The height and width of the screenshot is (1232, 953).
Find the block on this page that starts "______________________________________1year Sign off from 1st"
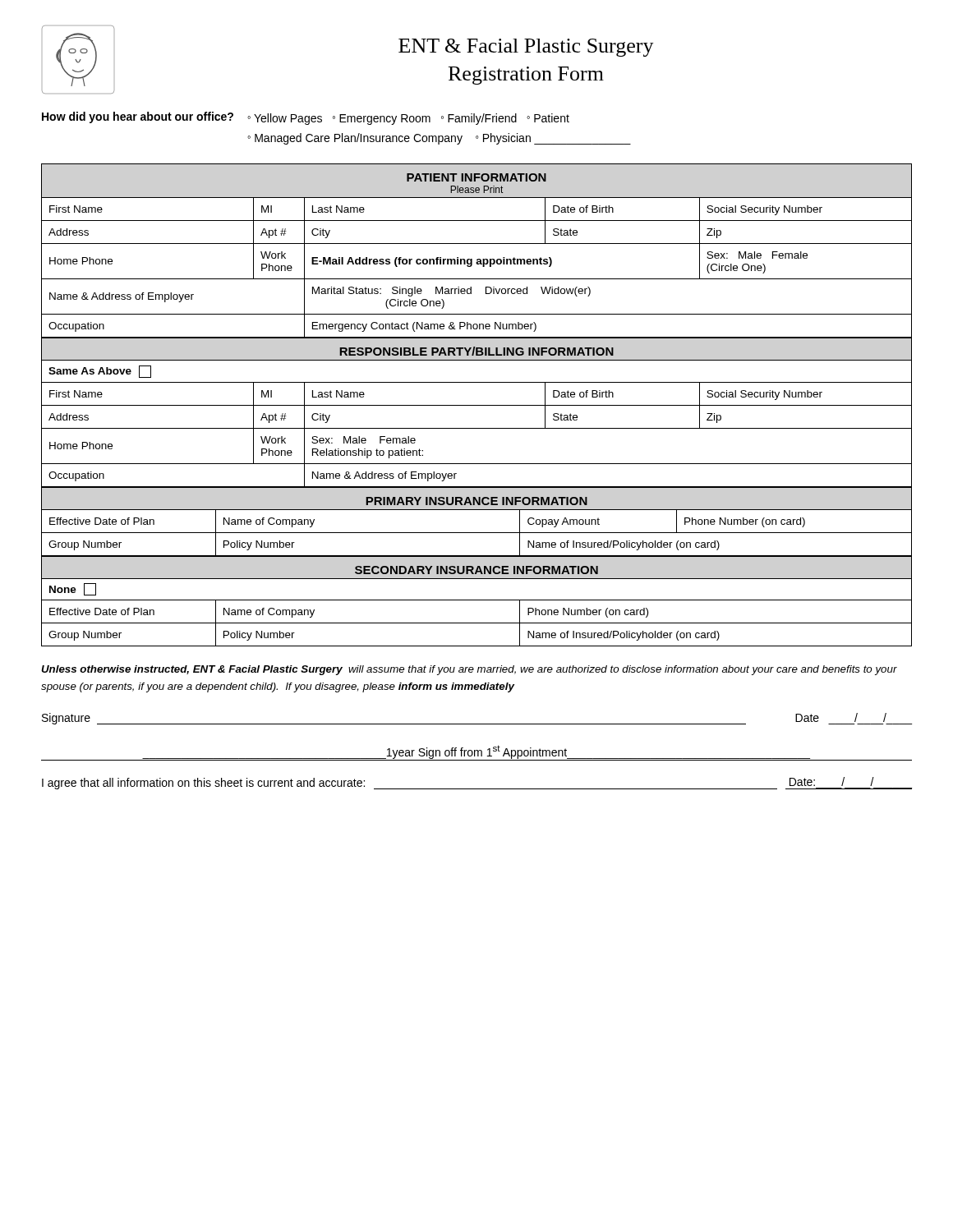click(x=476, y=750)
